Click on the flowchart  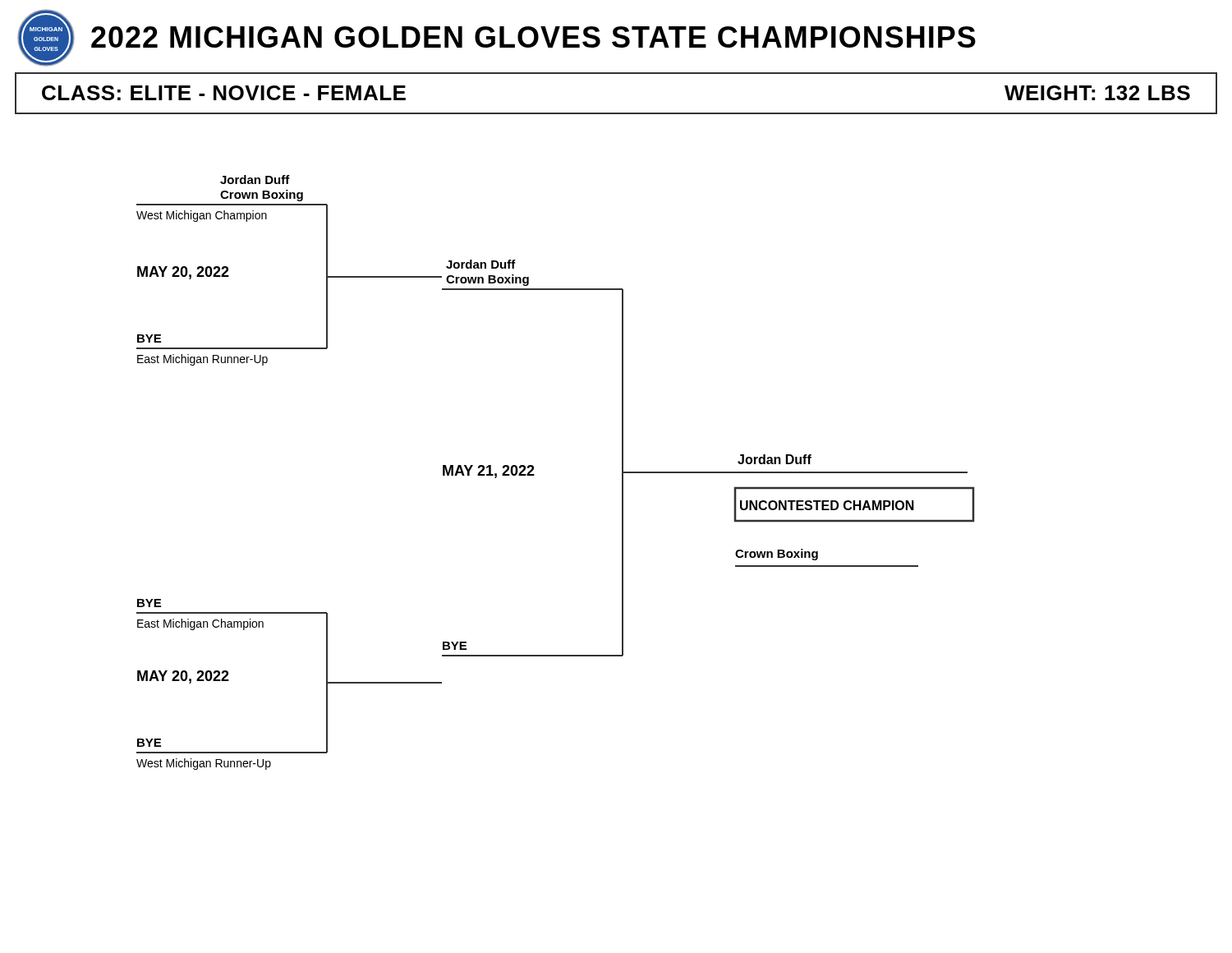pos(614,521)
